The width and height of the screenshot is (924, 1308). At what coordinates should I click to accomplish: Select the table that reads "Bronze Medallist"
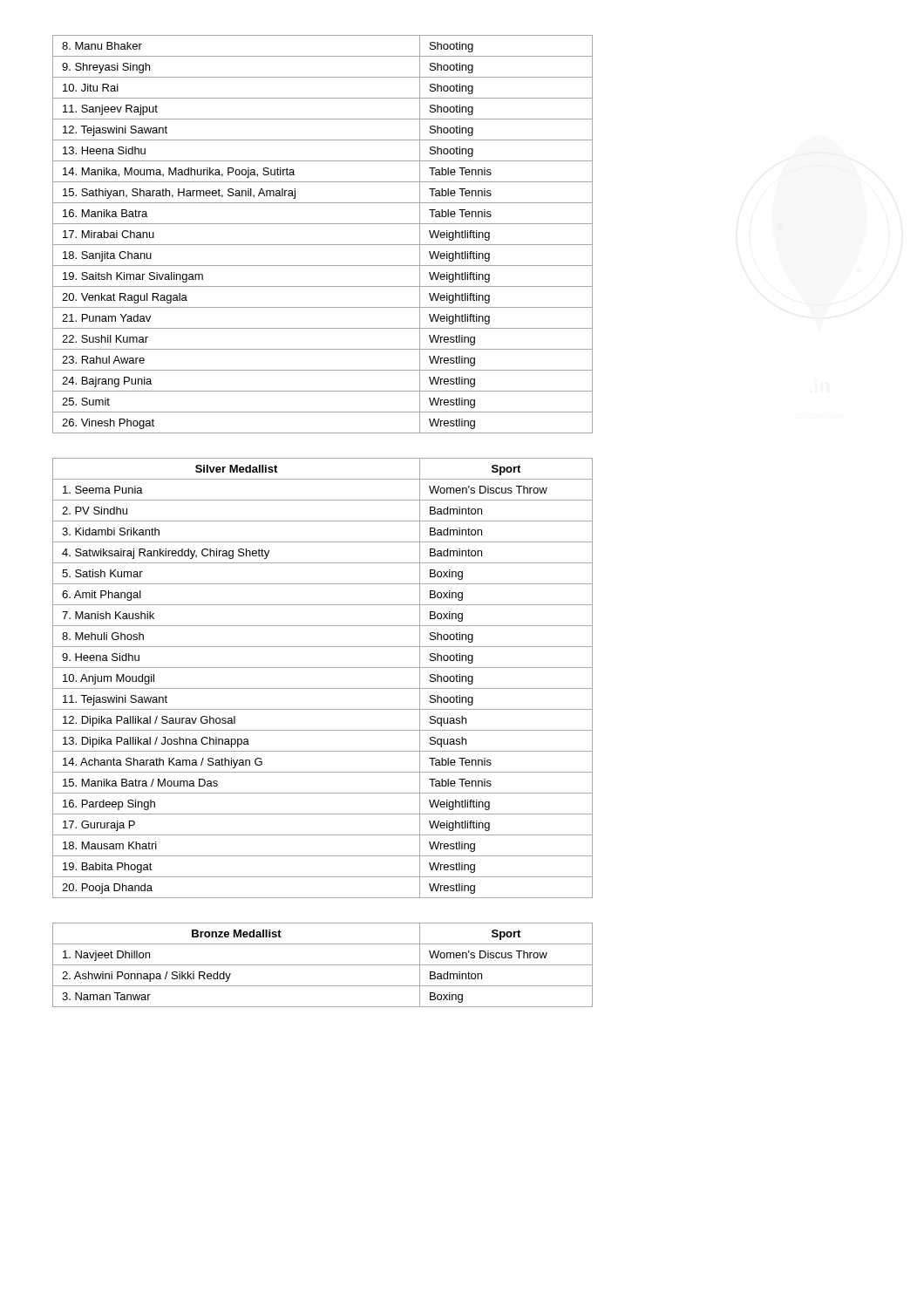pos(323,965)
